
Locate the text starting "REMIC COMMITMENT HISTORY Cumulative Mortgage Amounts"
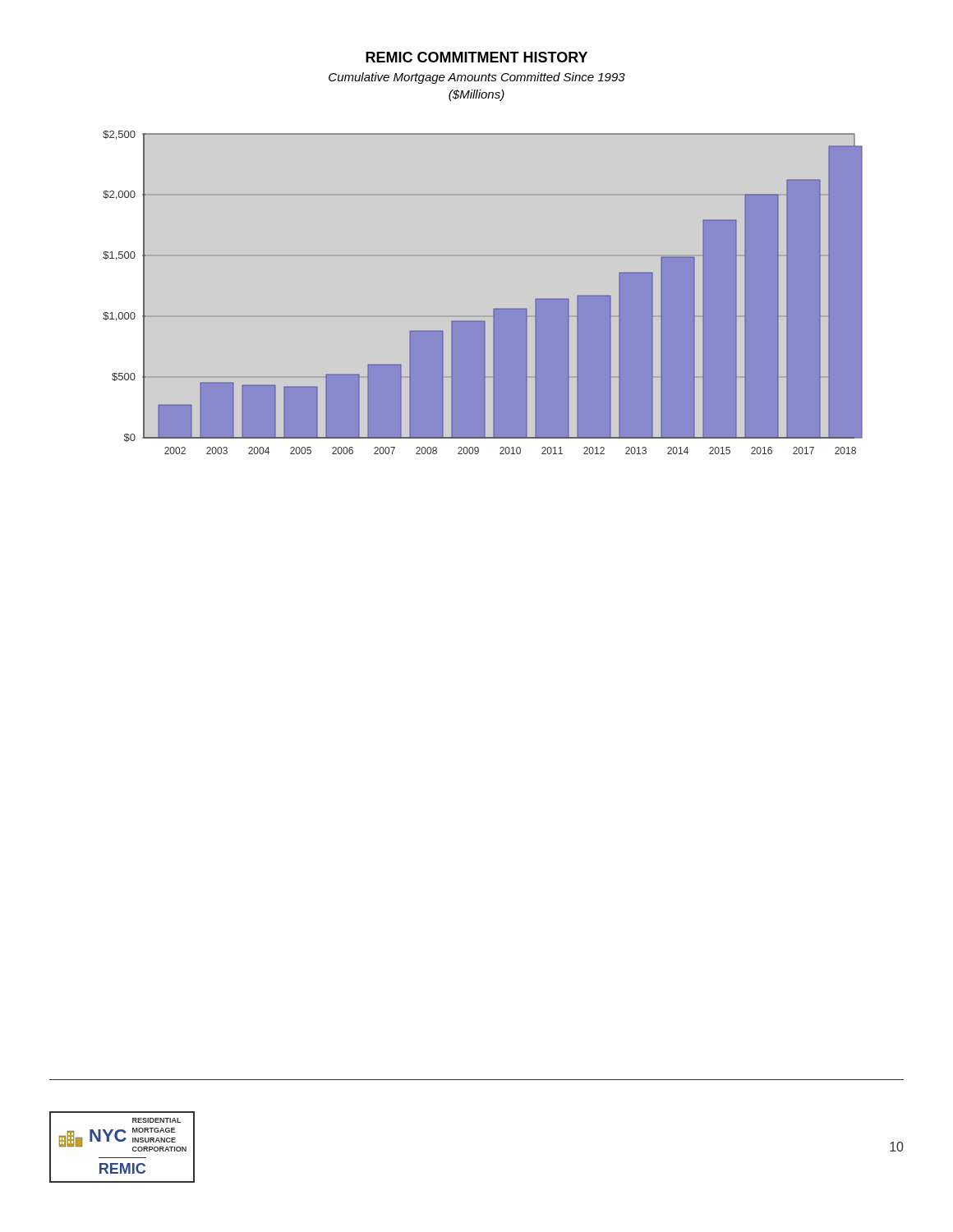(x=476, y=75)
